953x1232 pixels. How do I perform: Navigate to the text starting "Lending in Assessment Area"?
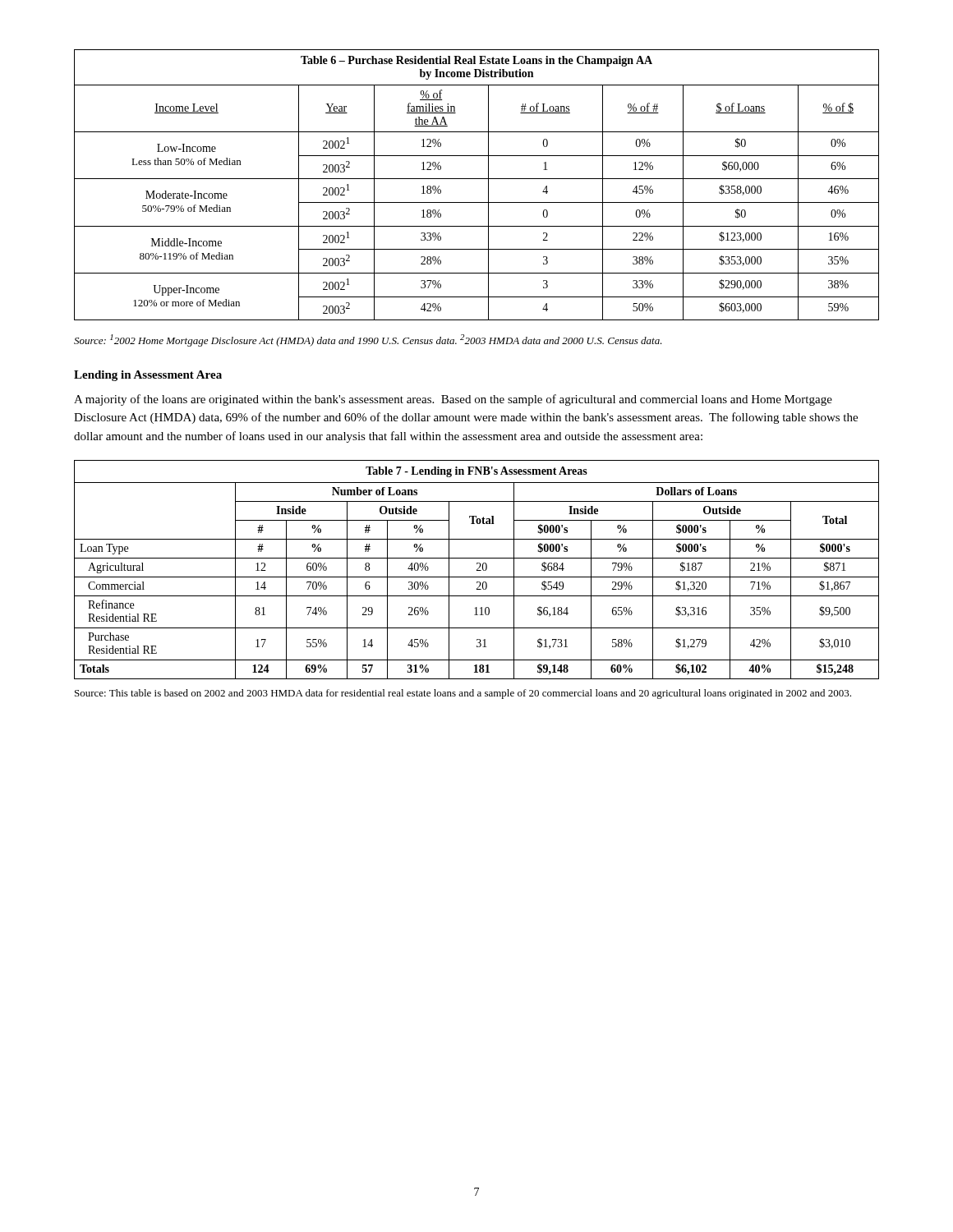click(148, 374)
